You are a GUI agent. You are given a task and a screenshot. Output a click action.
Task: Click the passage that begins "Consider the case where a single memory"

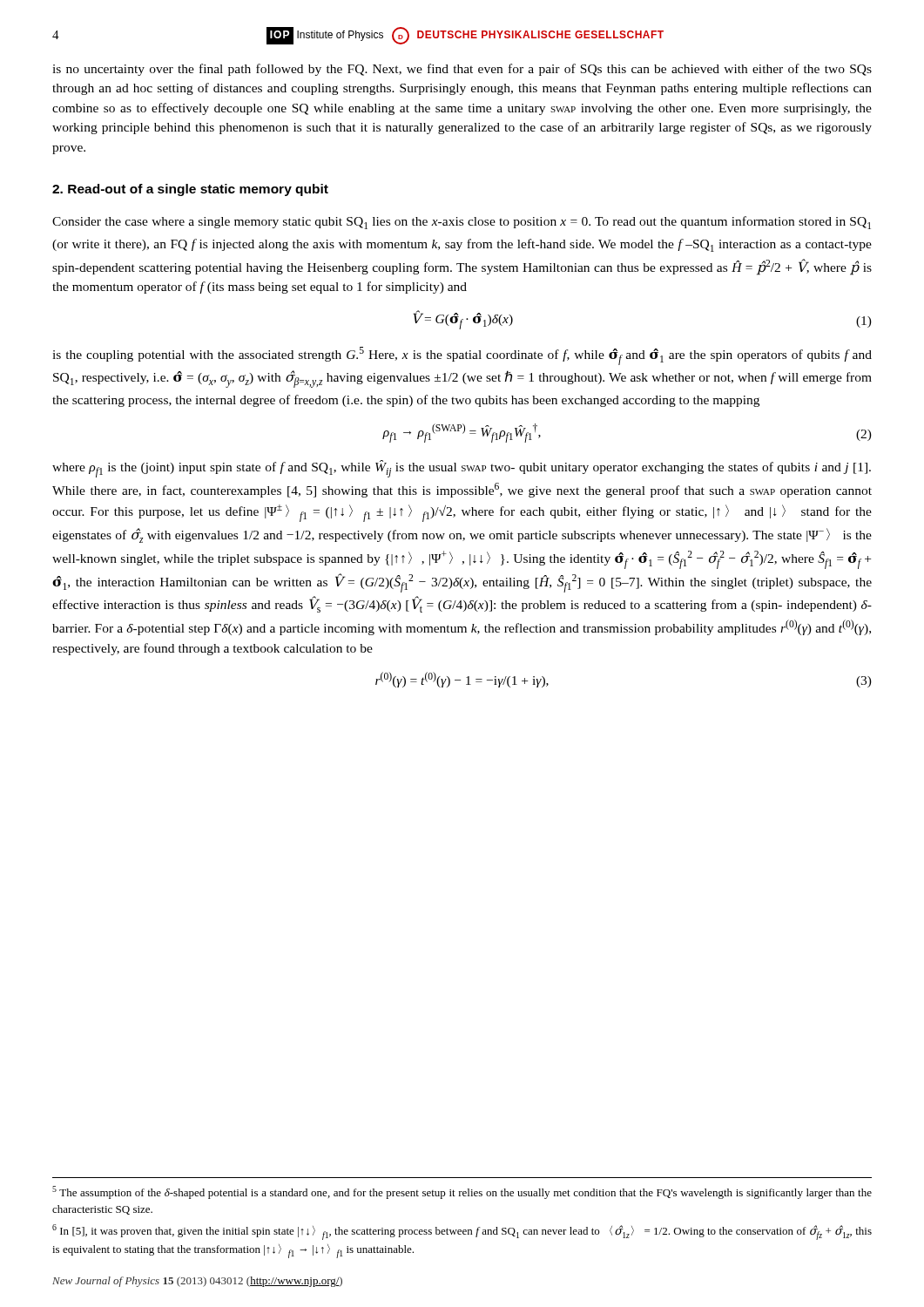(x=462, y=254)
